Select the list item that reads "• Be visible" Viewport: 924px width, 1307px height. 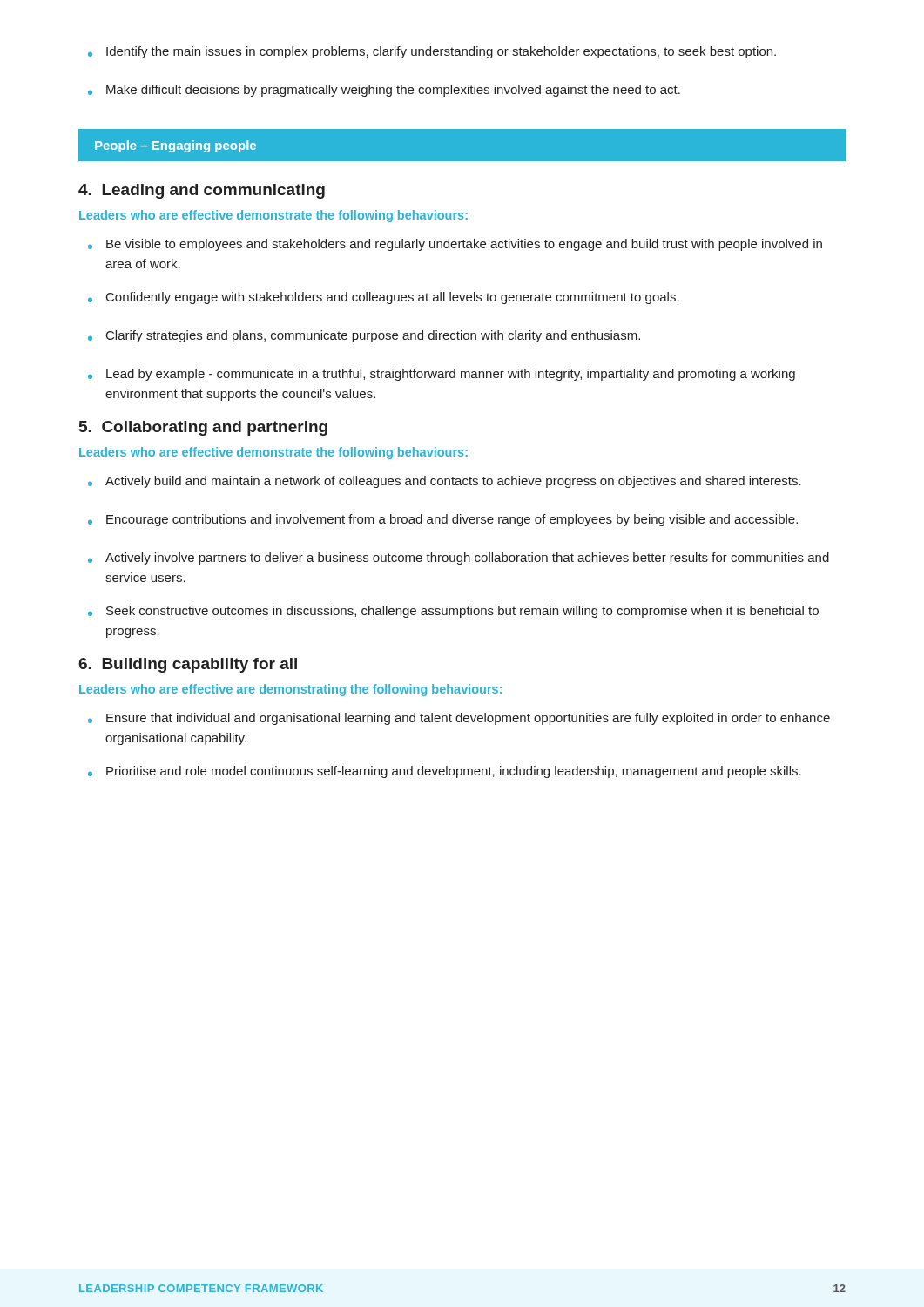(462, 254)
